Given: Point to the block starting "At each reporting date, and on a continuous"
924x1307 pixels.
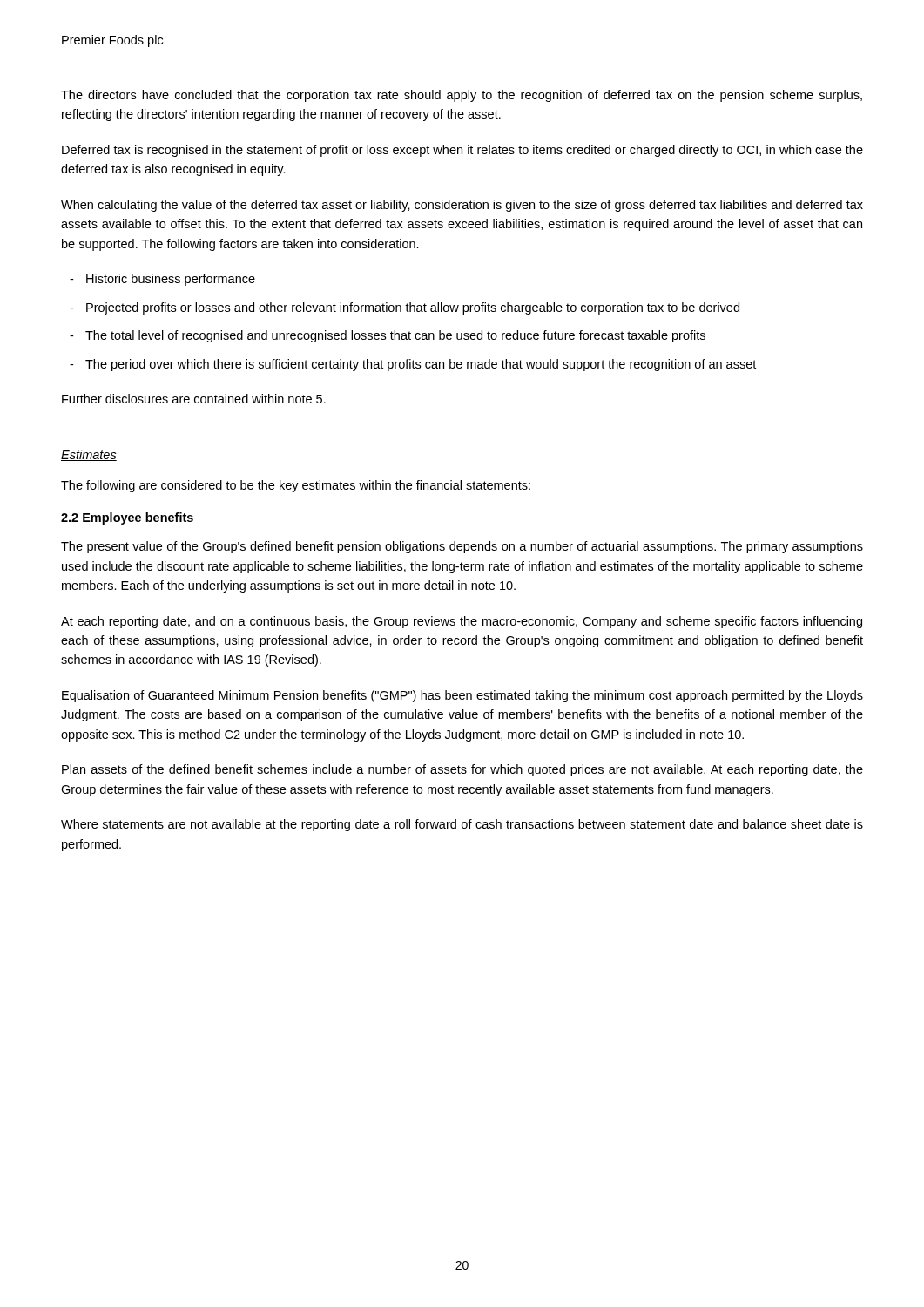Looking at the screenshot, I should pos(462,641).
